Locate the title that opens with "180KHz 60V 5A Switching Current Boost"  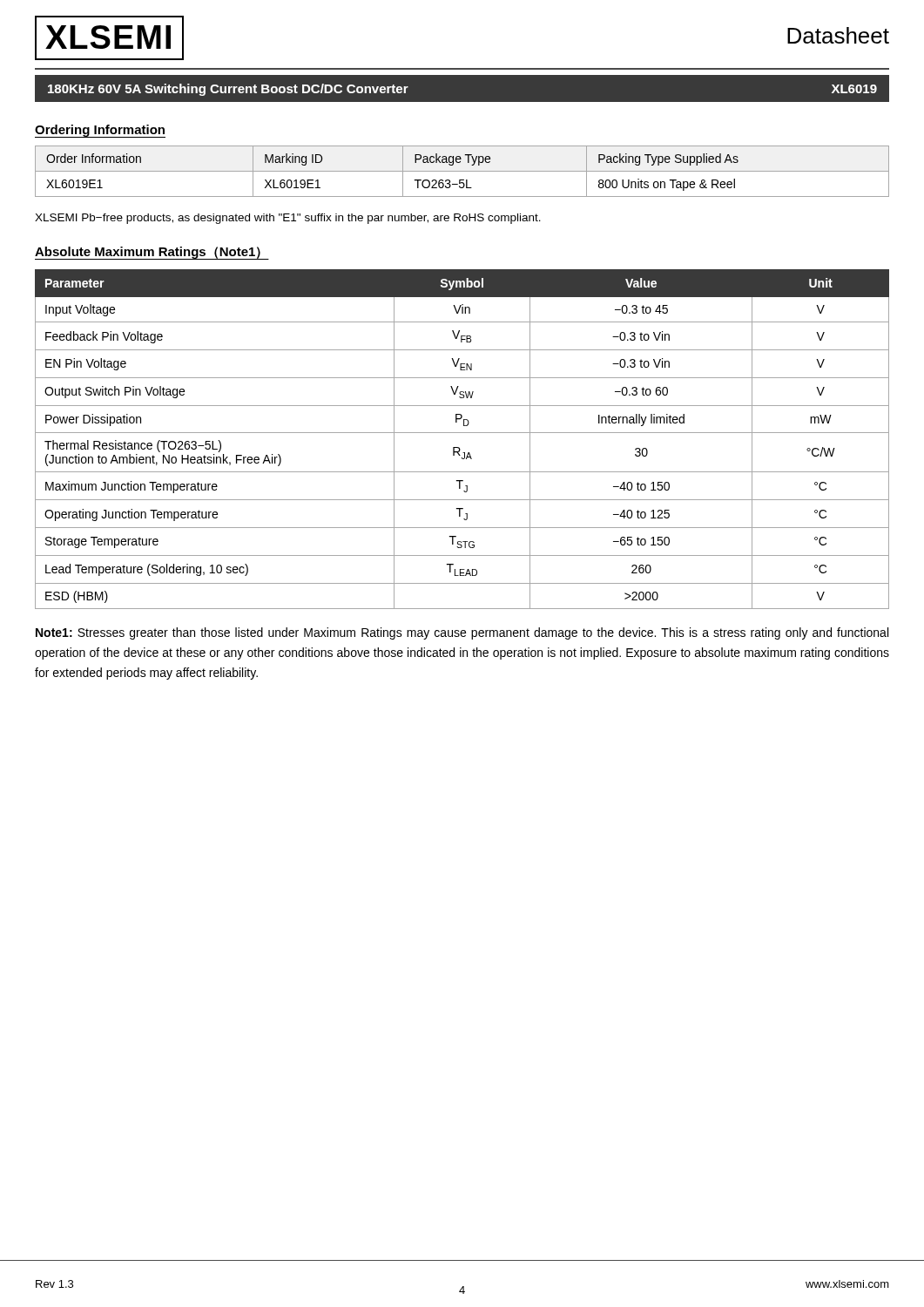click(222, 89)
